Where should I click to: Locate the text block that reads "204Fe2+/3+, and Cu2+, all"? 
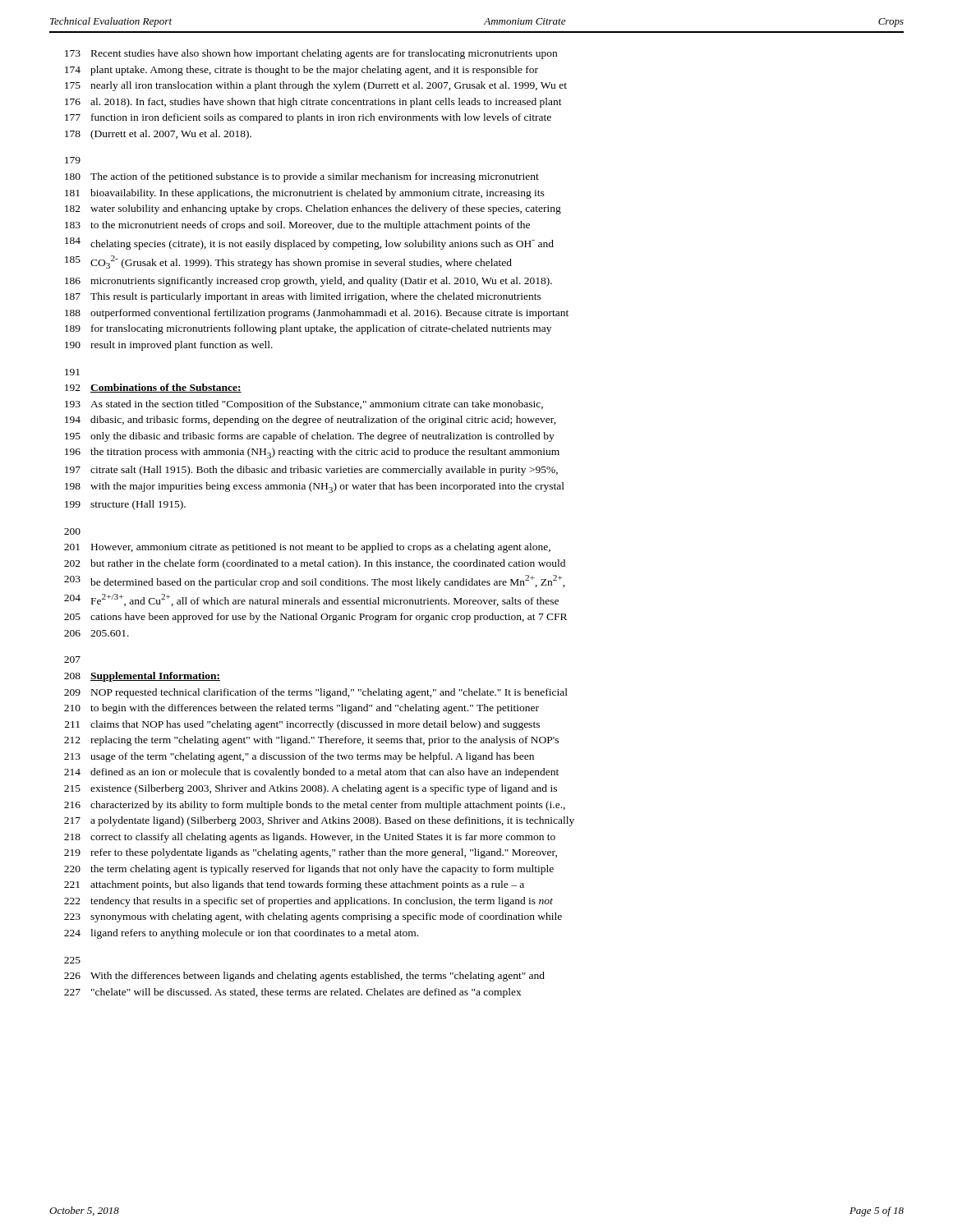tap(476, 599)
